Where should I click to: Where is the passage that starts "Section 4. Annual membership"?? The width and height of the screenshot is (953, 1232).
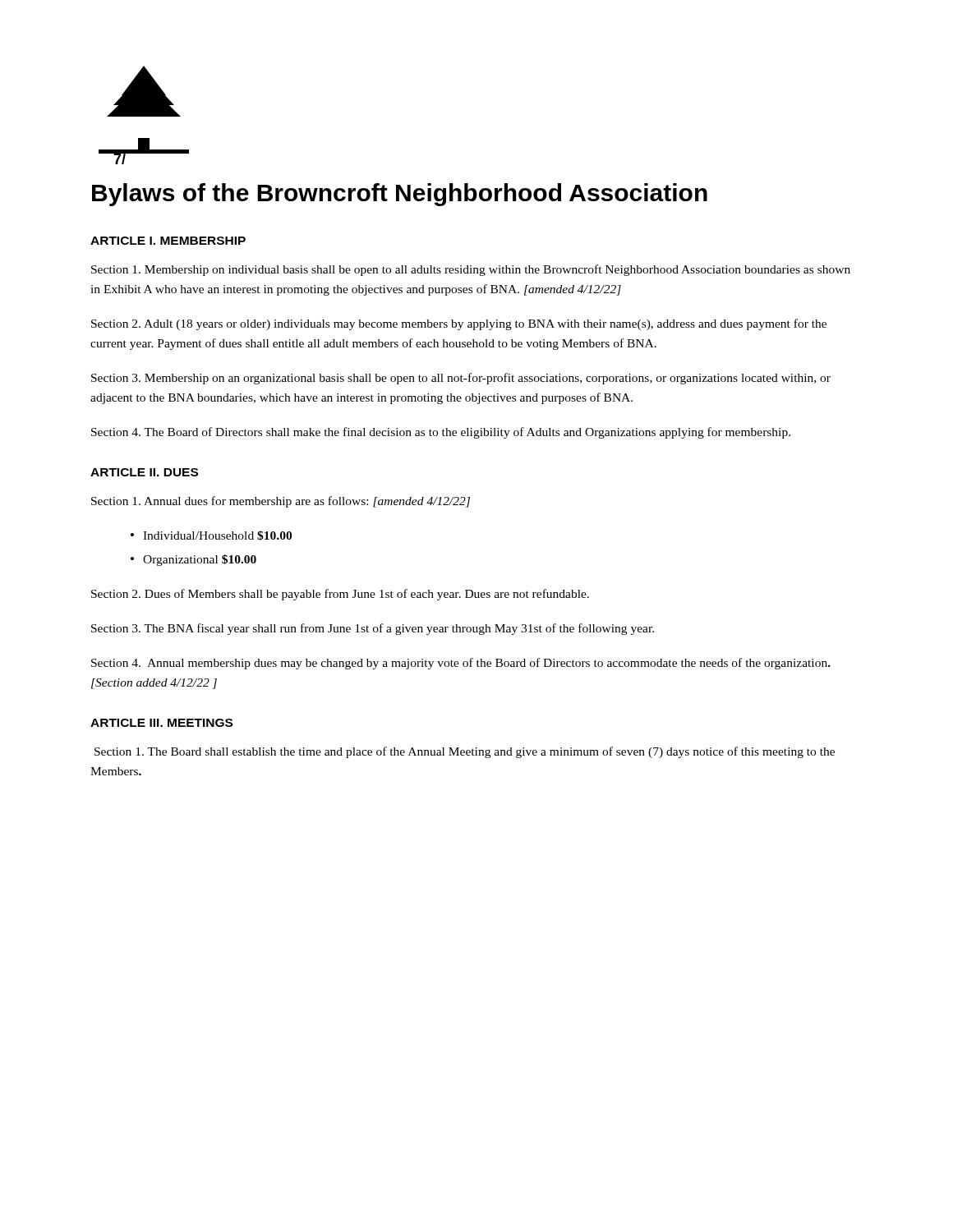pyautogui.click(x=460, y=673)
